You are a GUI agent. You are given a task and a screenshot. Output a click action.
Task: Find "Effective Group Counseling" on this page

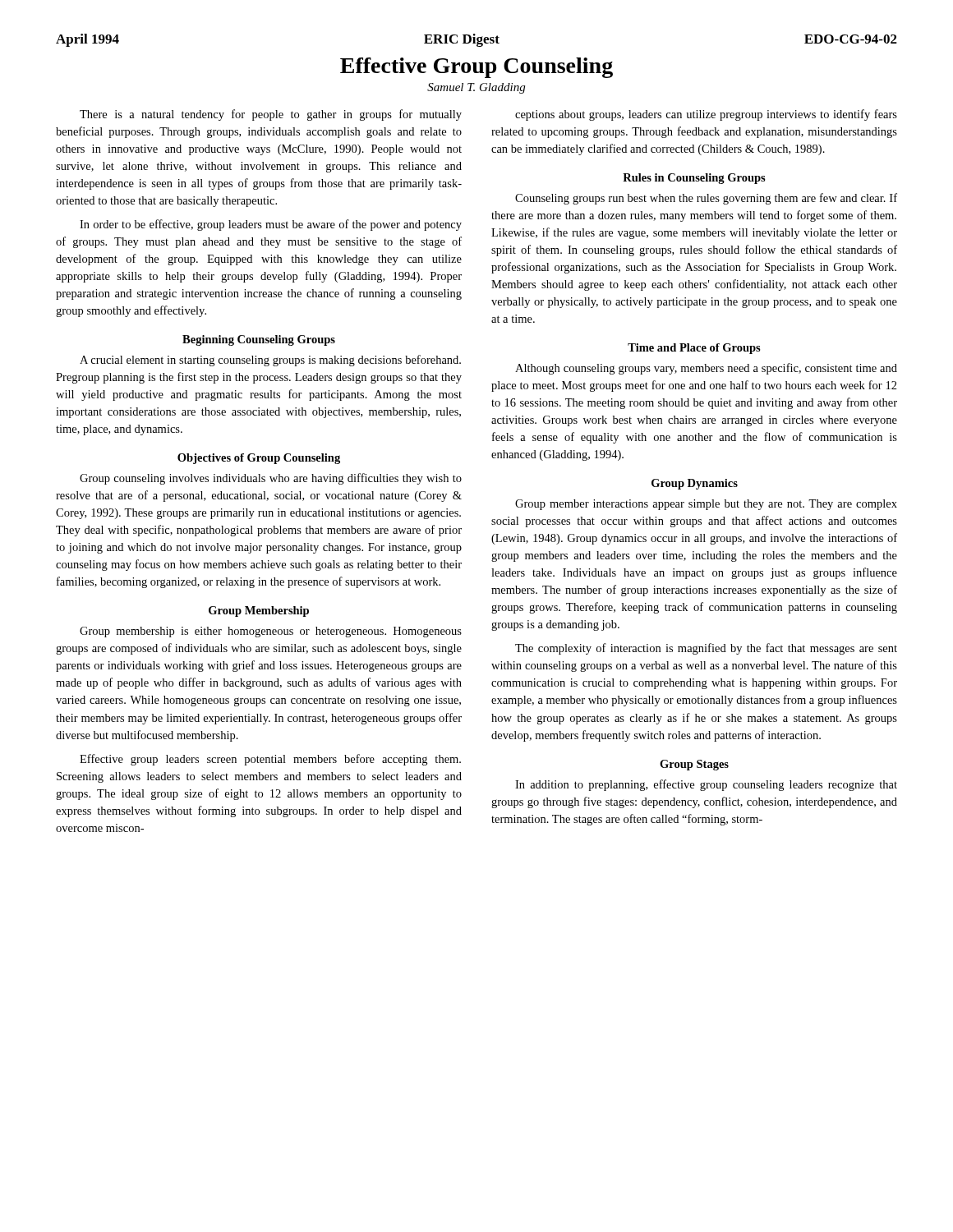tap(476, 65)
